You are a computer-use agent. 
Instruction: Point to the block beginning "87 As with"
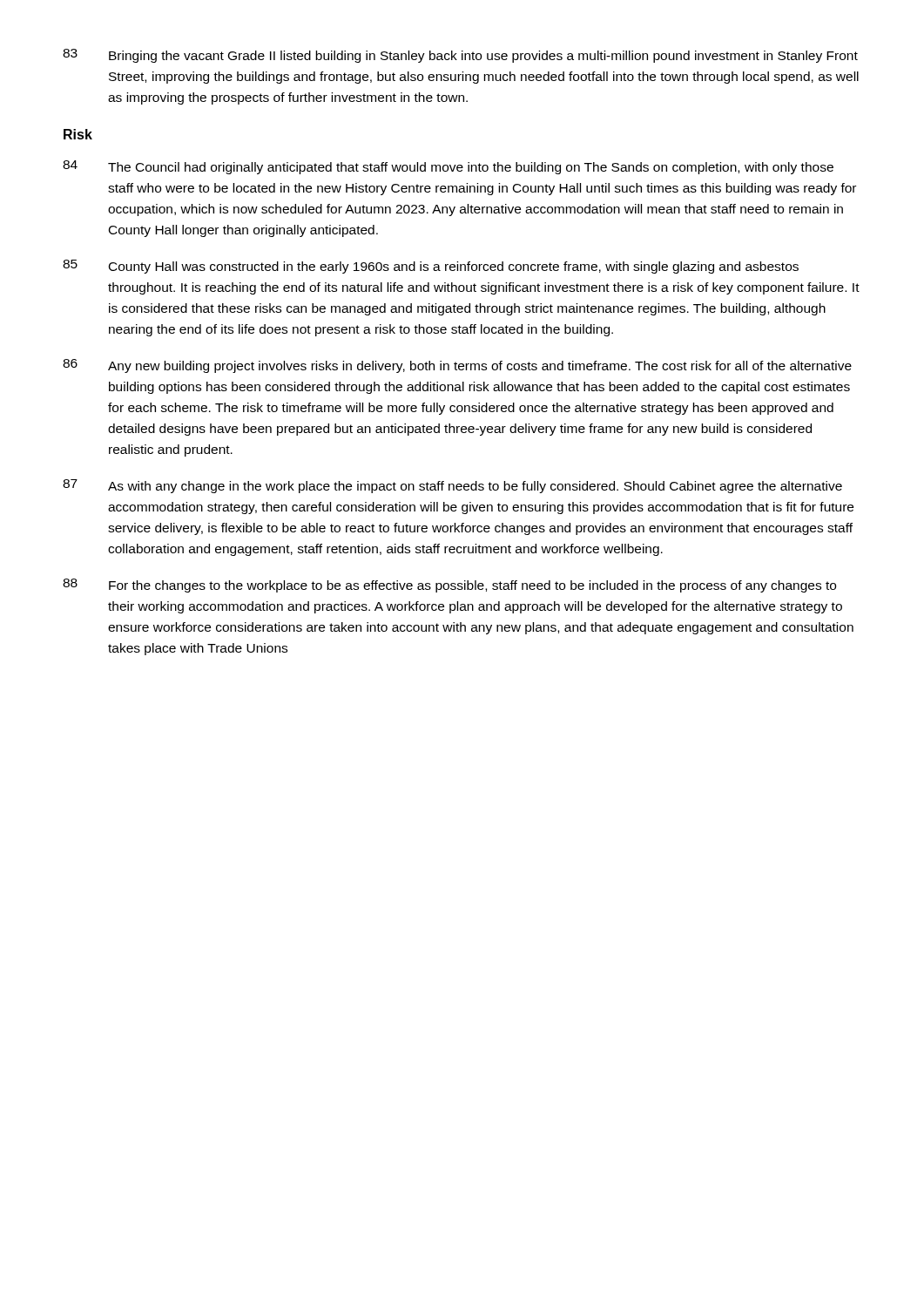point(462,518)
